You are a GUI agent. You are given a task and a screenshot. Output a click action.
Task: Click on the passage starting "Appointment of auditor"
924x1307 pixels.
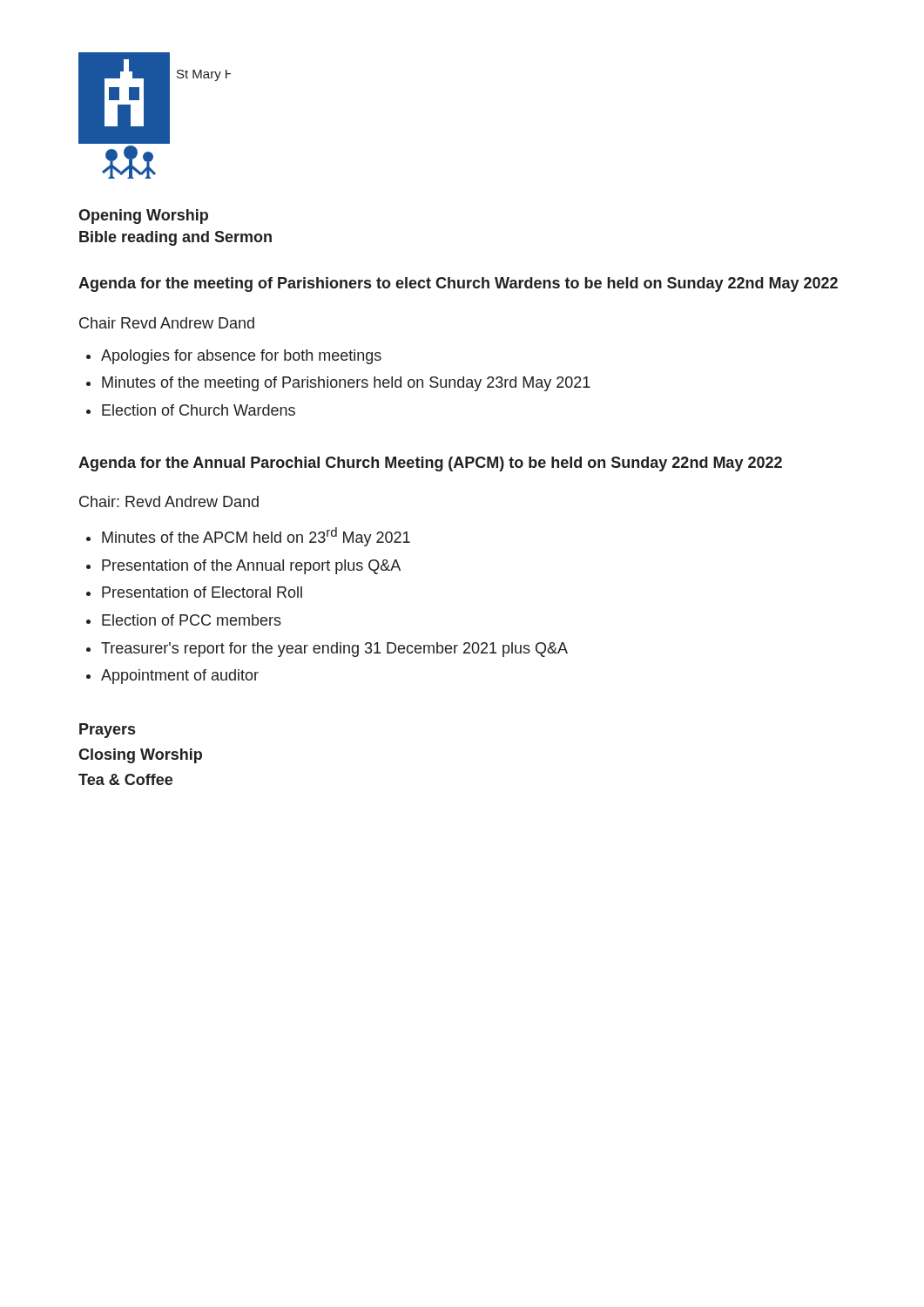[x=180, y=676]
